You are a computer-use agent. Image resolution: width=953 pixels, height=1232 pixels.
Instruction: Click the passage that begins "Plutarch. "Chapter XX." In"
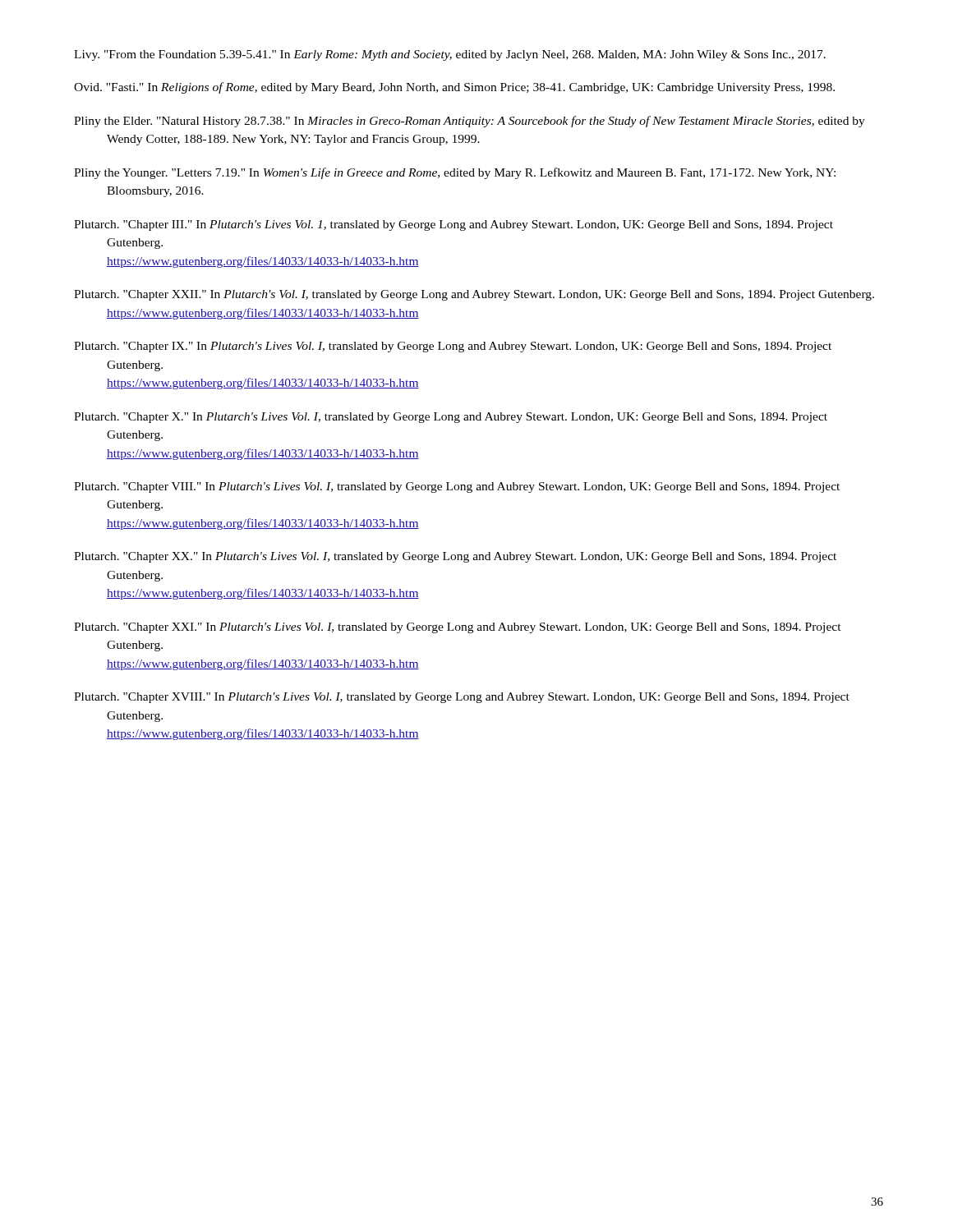pyautogui.click(x=455, y=557)
